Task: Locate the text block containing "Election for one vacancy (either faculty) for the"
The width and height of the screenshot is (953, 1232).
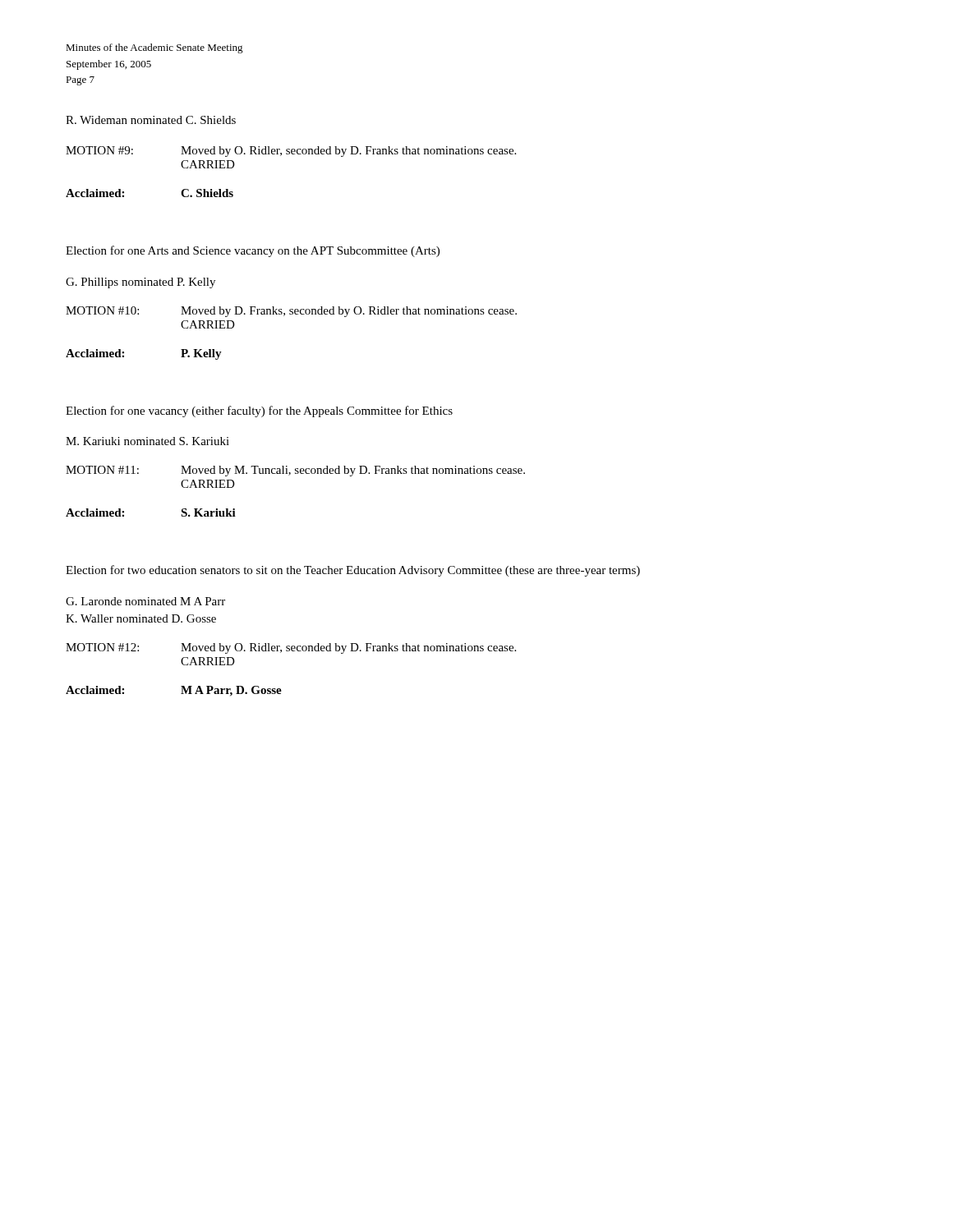Action: coord(259,411)
